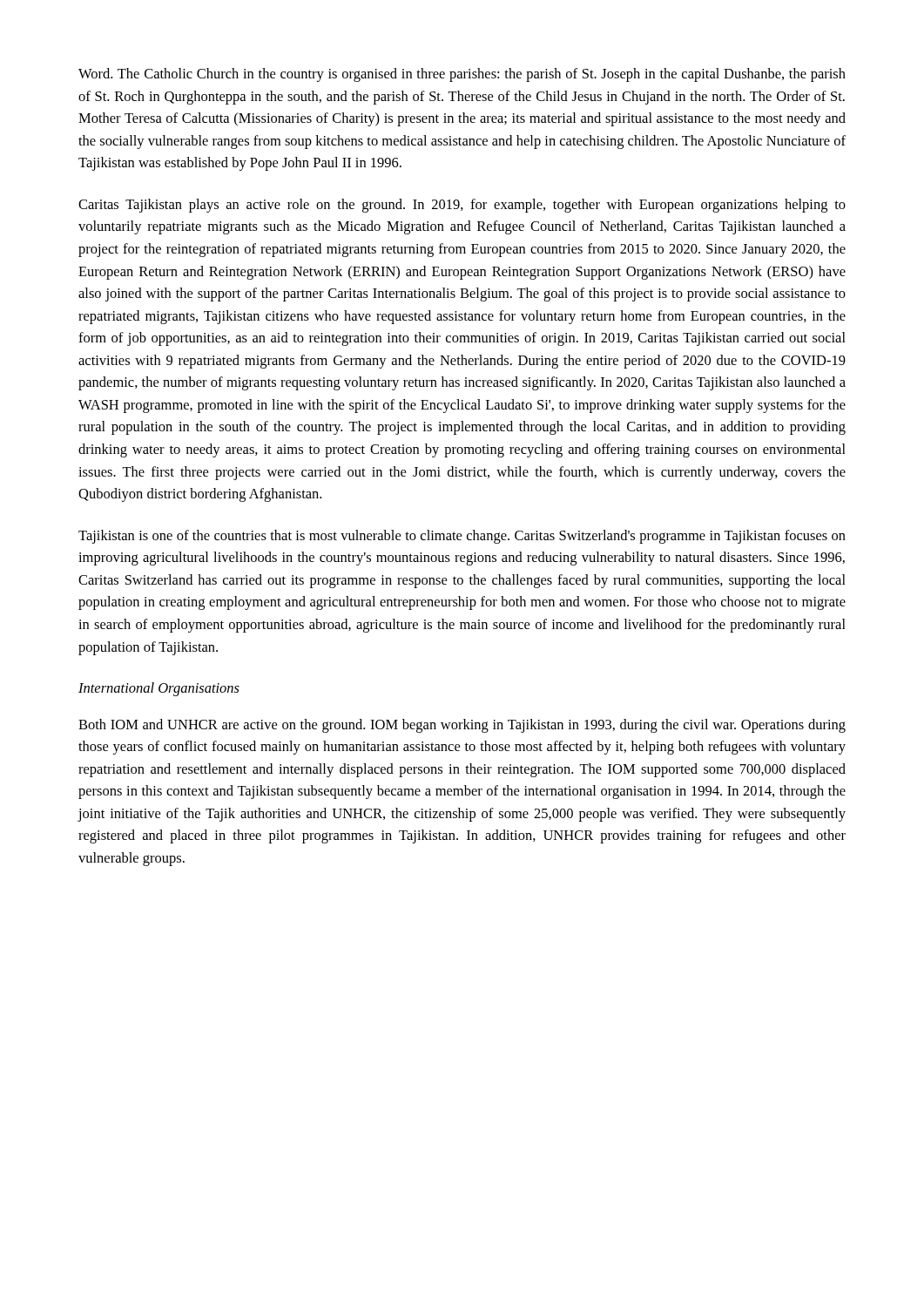Find the block on this page that starts "Tajikistan is one of the countries that"
The image size is (924, 1307).
tap(462, 591)
